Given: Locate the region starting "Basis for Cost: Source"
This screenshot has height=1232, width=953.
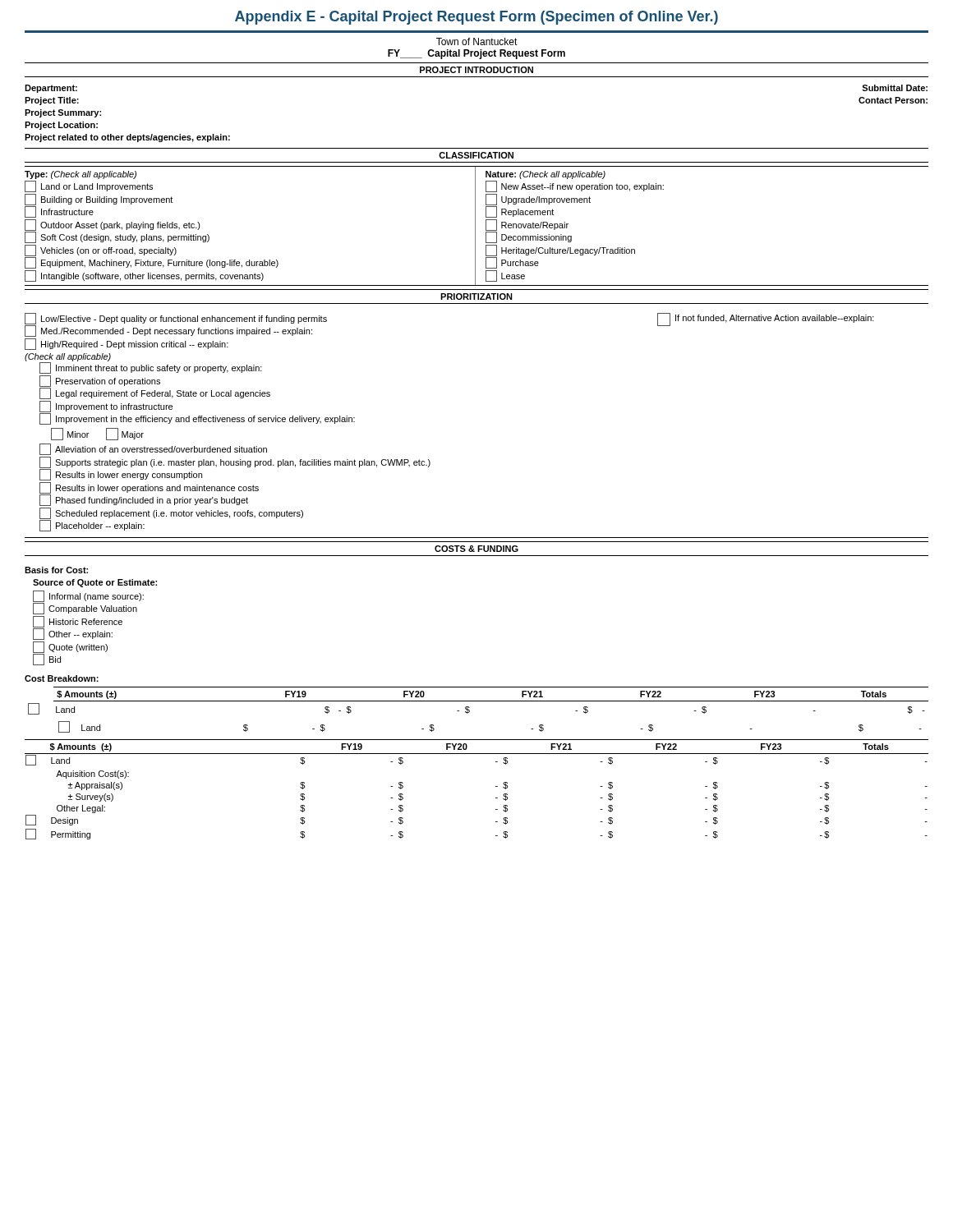Looking at the screenshot, I should pyautogui.click(x=56, y=570).
